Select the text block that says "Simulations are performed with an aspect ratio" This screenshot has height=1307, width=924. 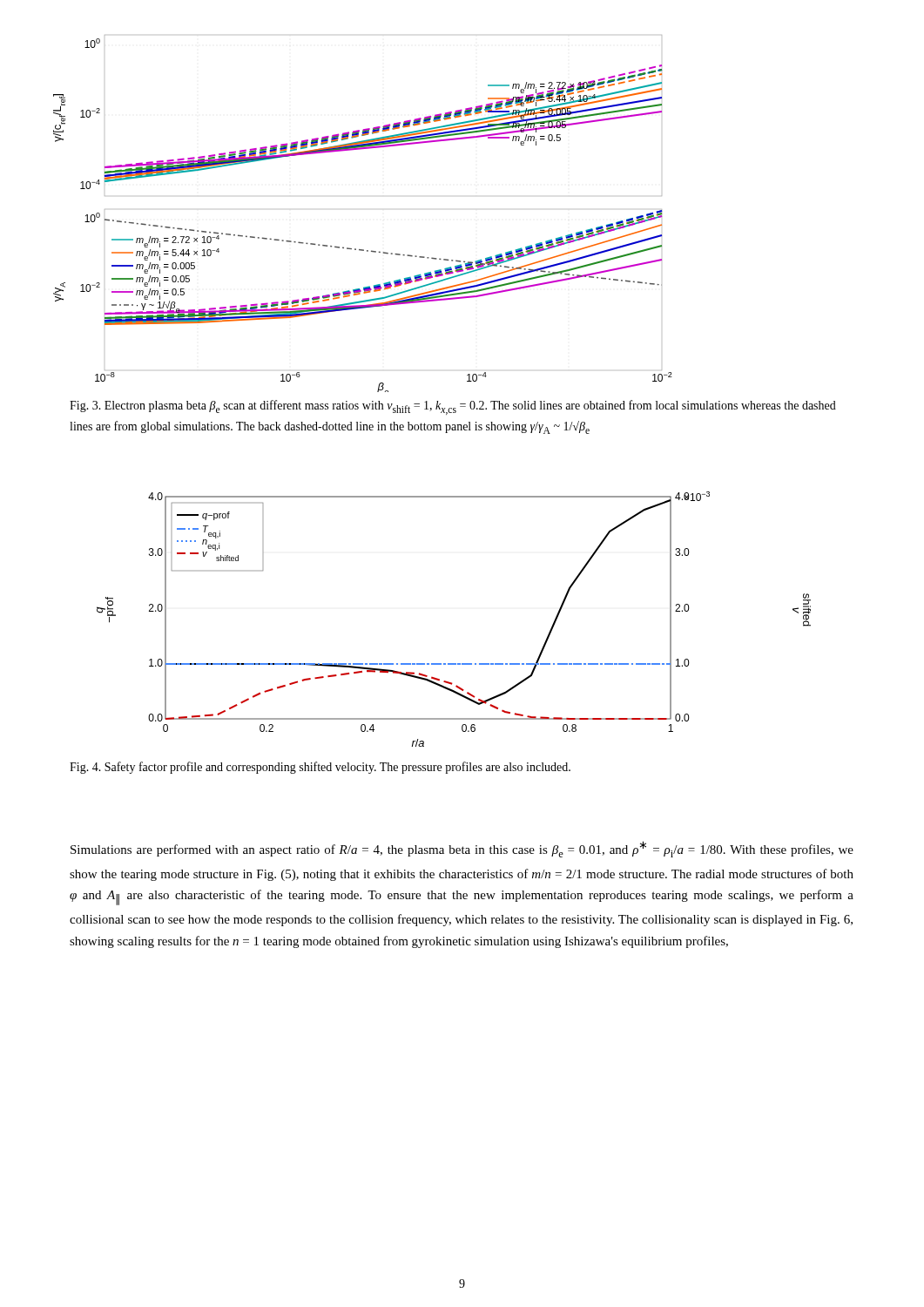tap(462, 893)
